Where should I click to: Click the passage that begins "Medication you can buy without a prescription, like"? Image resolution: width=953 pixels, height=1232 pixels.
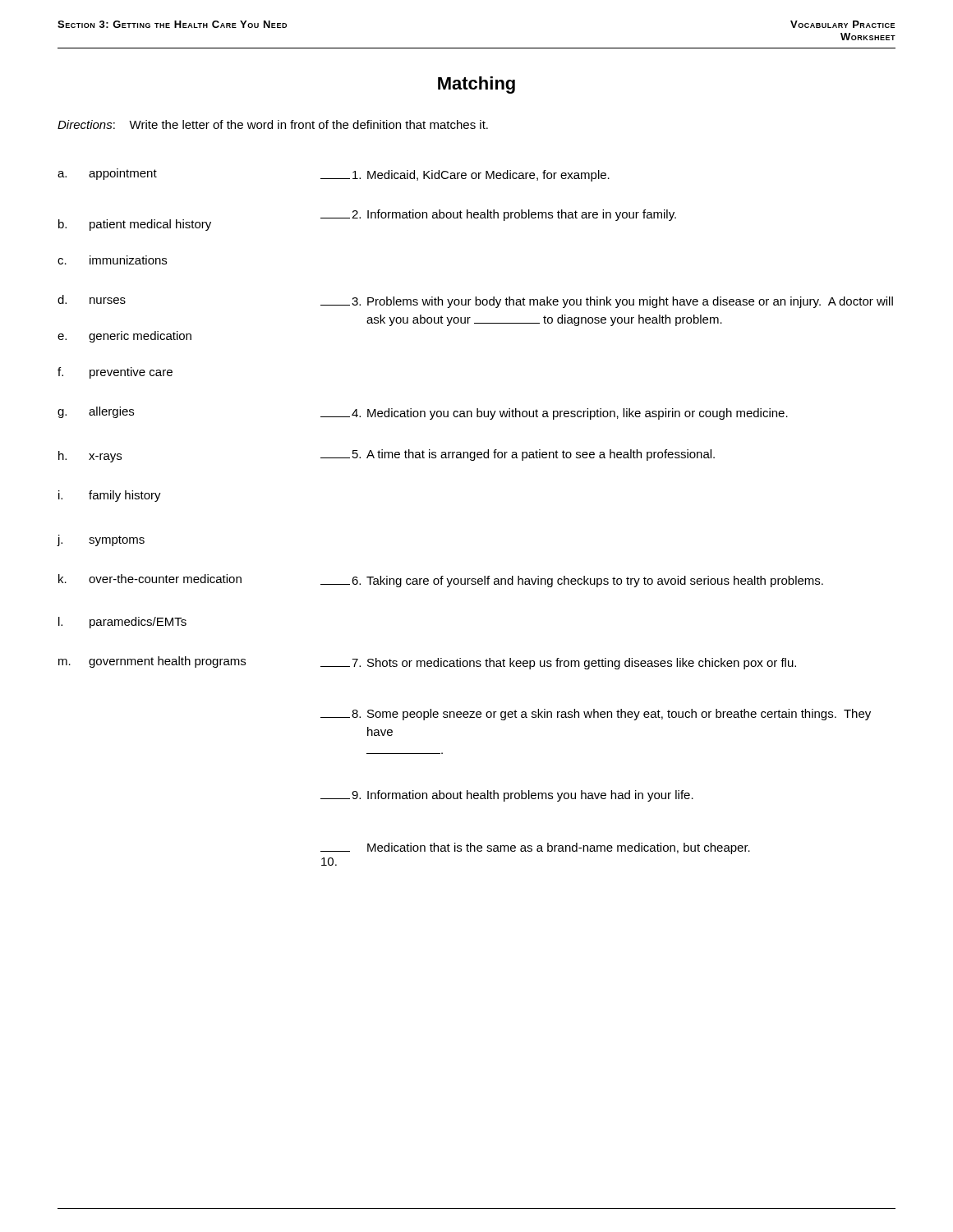(x=608, y=413)
